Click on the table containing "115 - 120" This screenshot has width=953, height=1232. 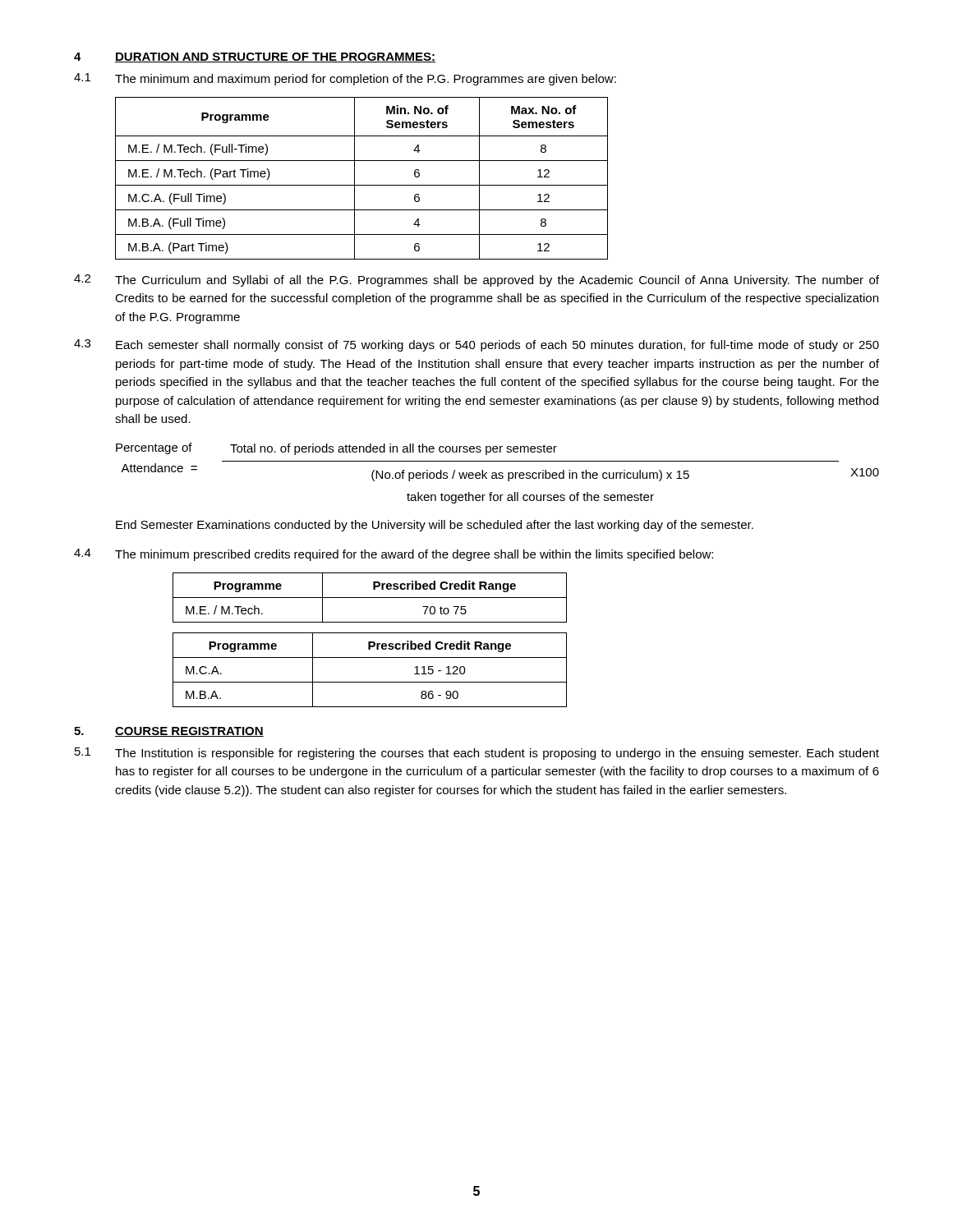click(x=370, y=669)
